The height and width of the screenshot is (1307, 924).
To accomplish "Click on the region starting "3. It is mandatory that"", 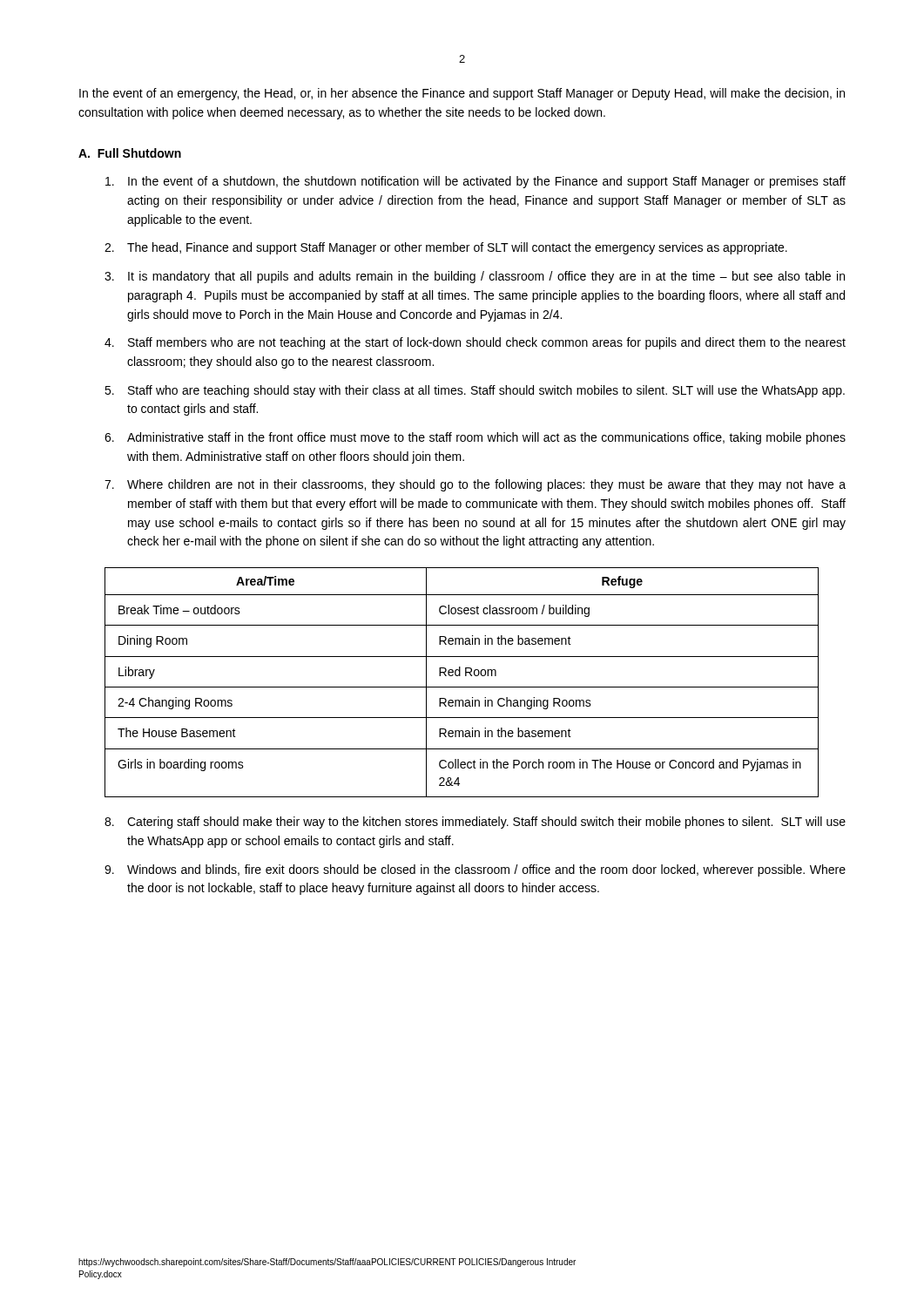I will click(475, 296).
